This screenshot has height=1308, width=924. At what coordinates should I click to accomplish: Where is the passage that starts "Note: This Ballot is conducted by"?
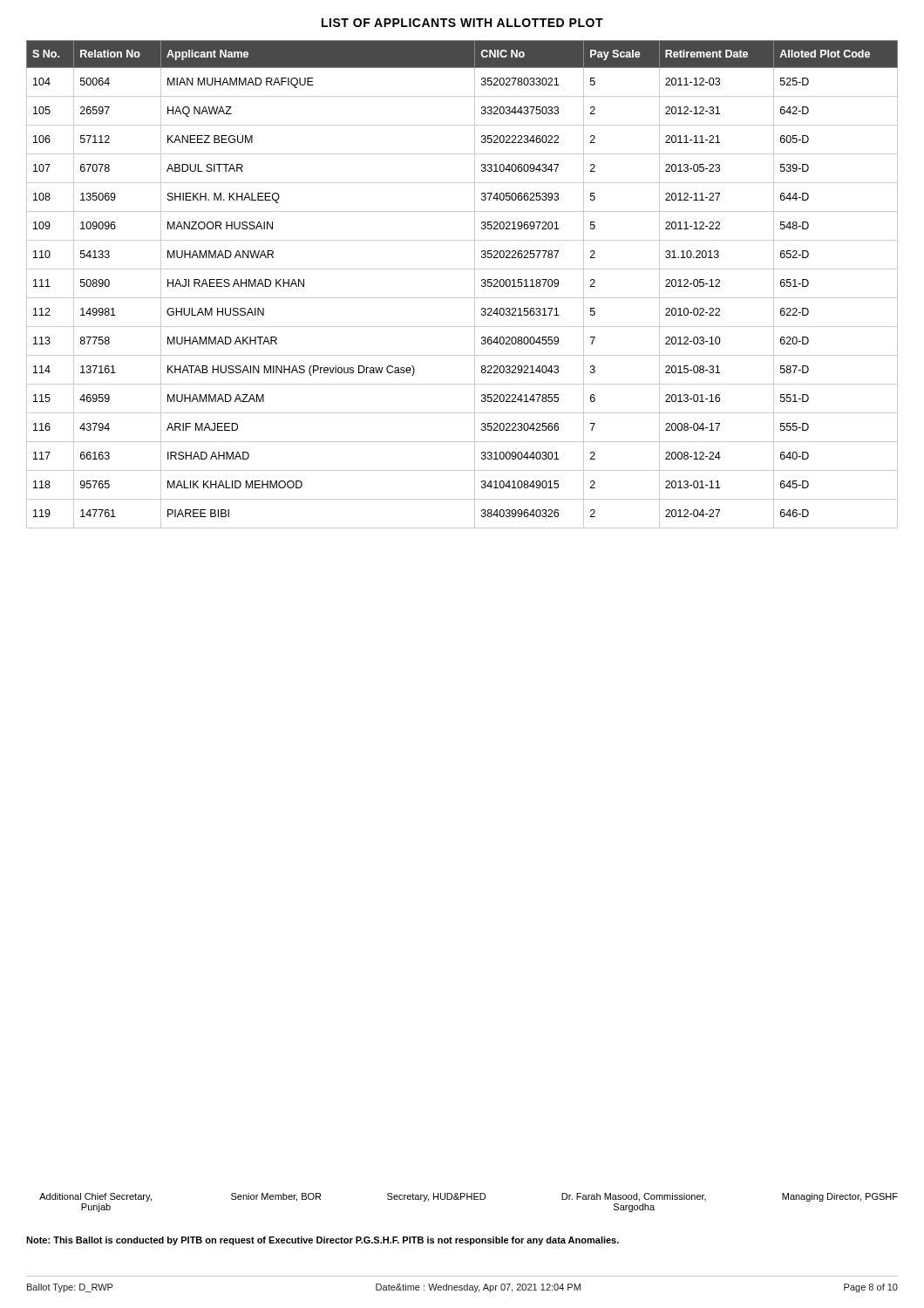pos(323,1240)
